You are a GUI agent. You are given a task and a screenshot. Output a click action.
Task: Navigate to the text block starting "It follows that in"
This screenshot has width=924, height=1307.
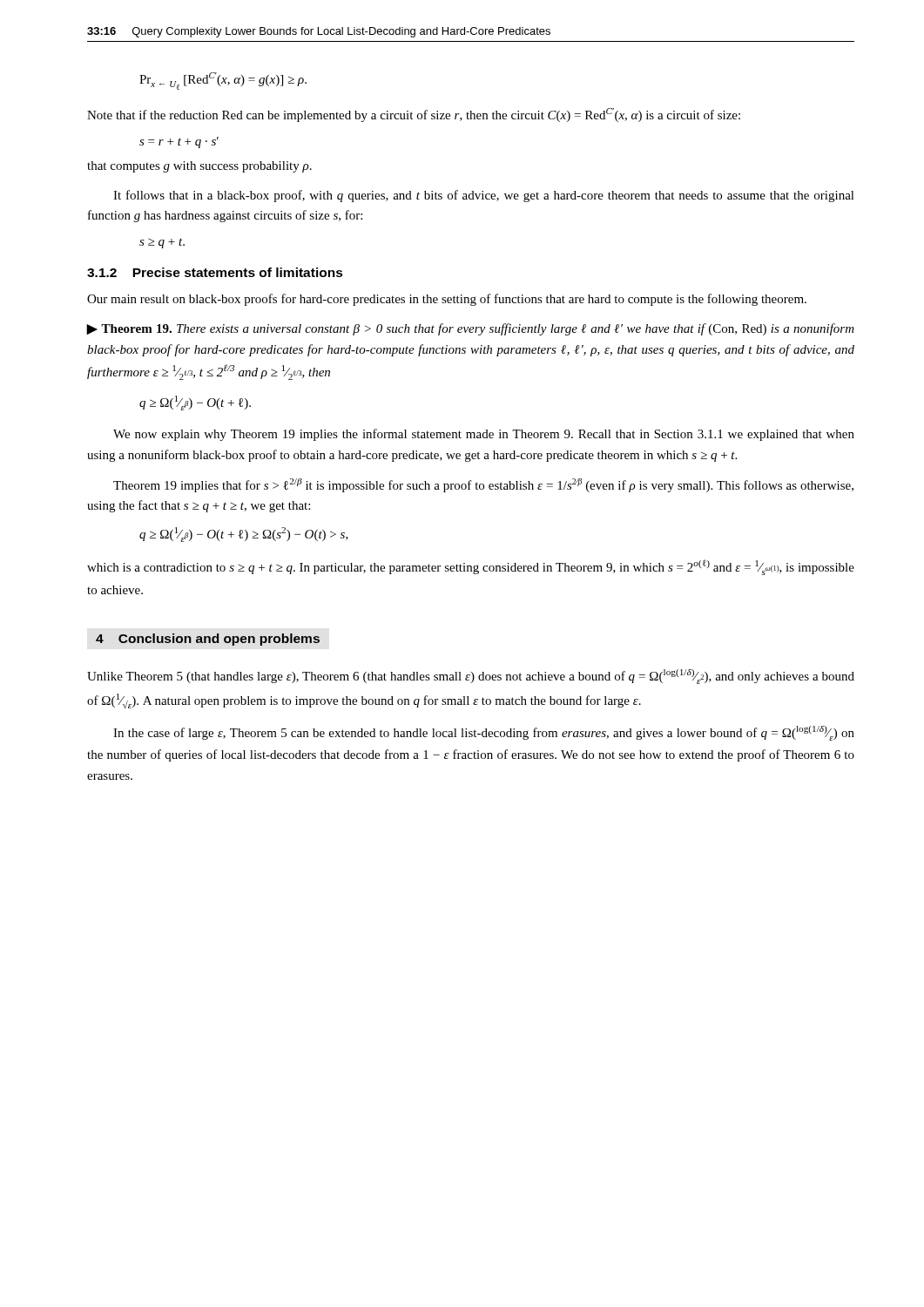[471, 205]
